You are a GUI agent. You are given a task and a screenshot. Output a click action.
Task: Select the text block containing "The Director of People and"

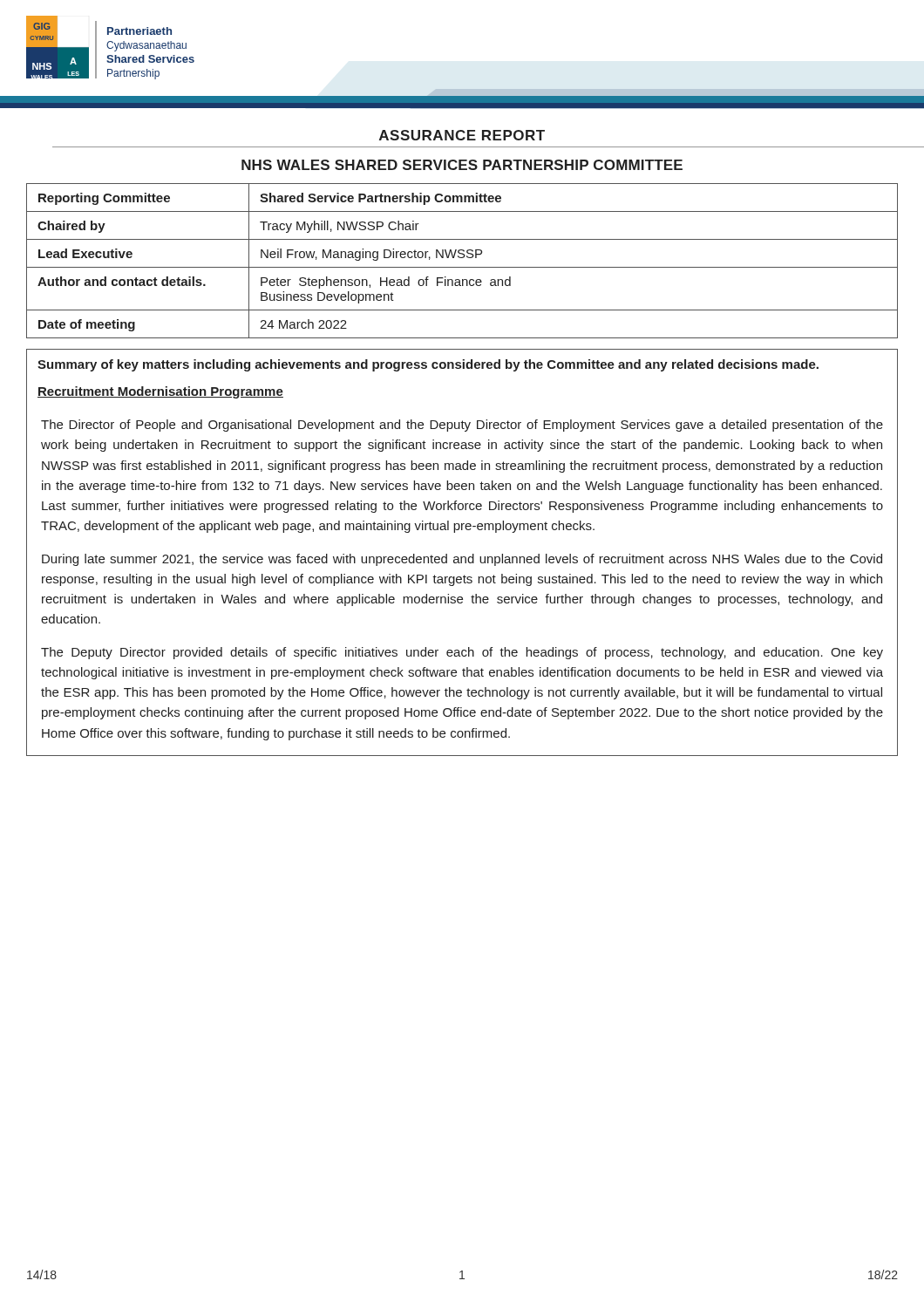click(462, 475)
